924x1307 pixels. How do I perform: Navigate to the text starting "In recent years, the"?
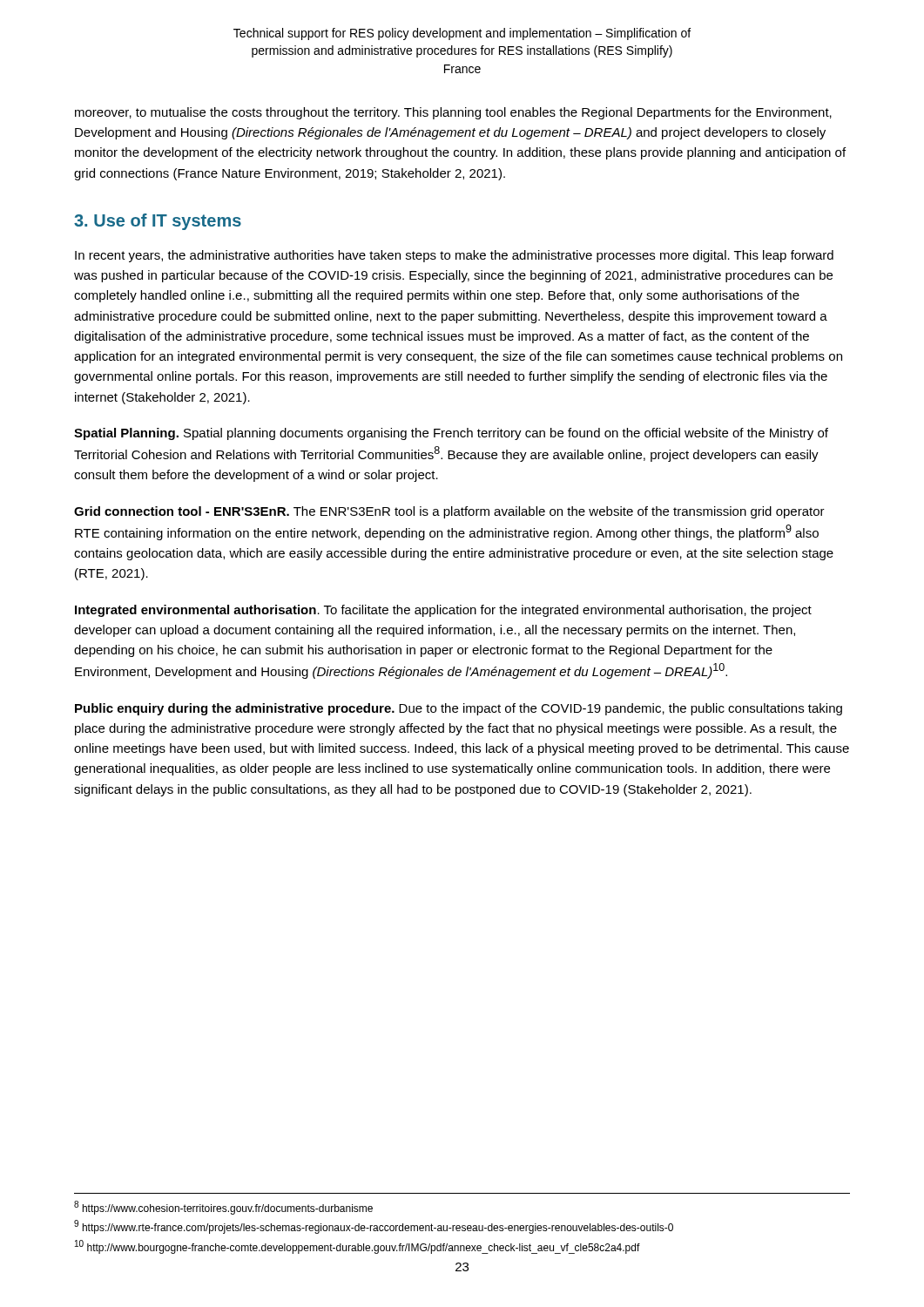coord(458,326)
